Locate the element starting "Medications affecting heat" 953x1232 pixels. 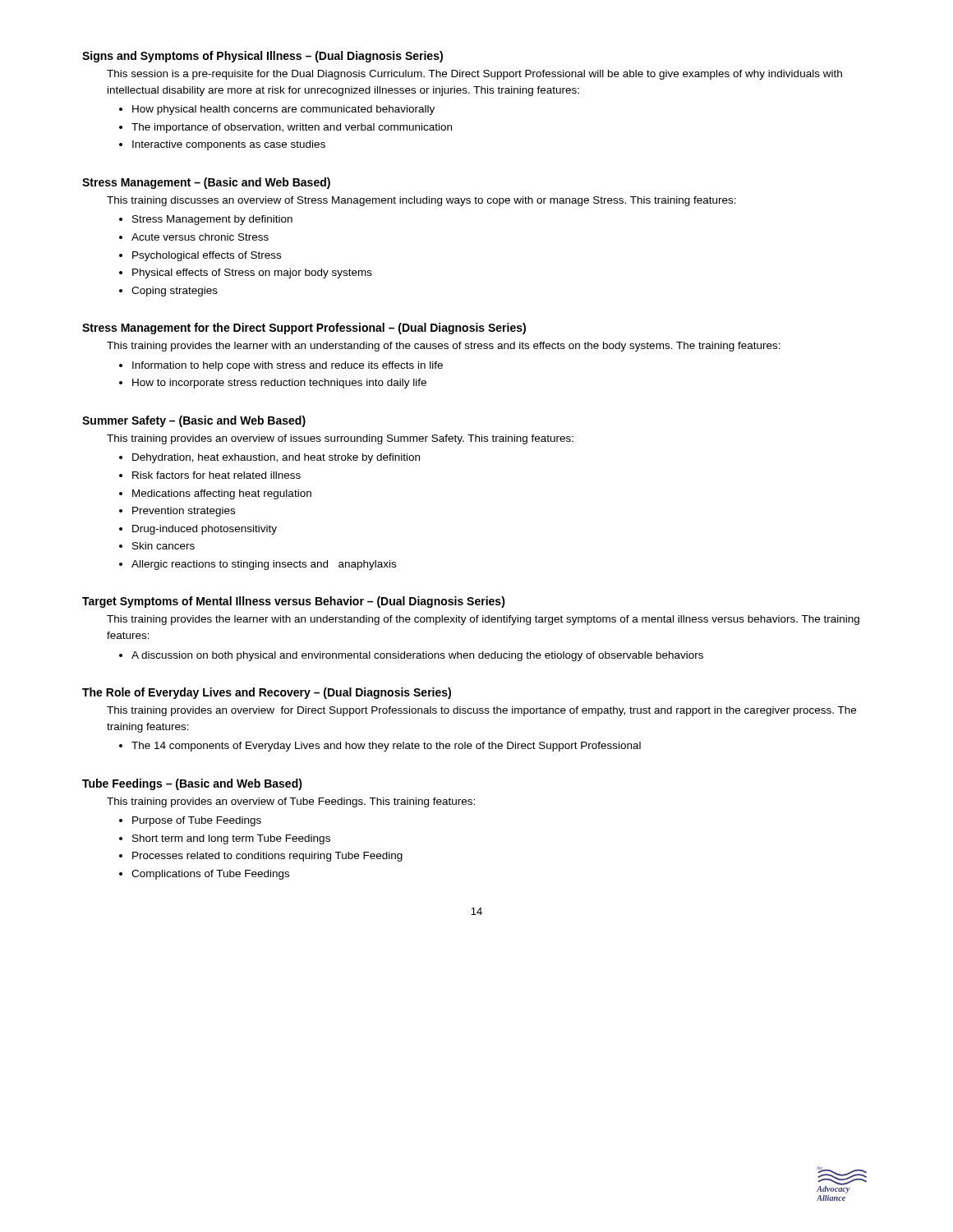click(x=222, y=493)
